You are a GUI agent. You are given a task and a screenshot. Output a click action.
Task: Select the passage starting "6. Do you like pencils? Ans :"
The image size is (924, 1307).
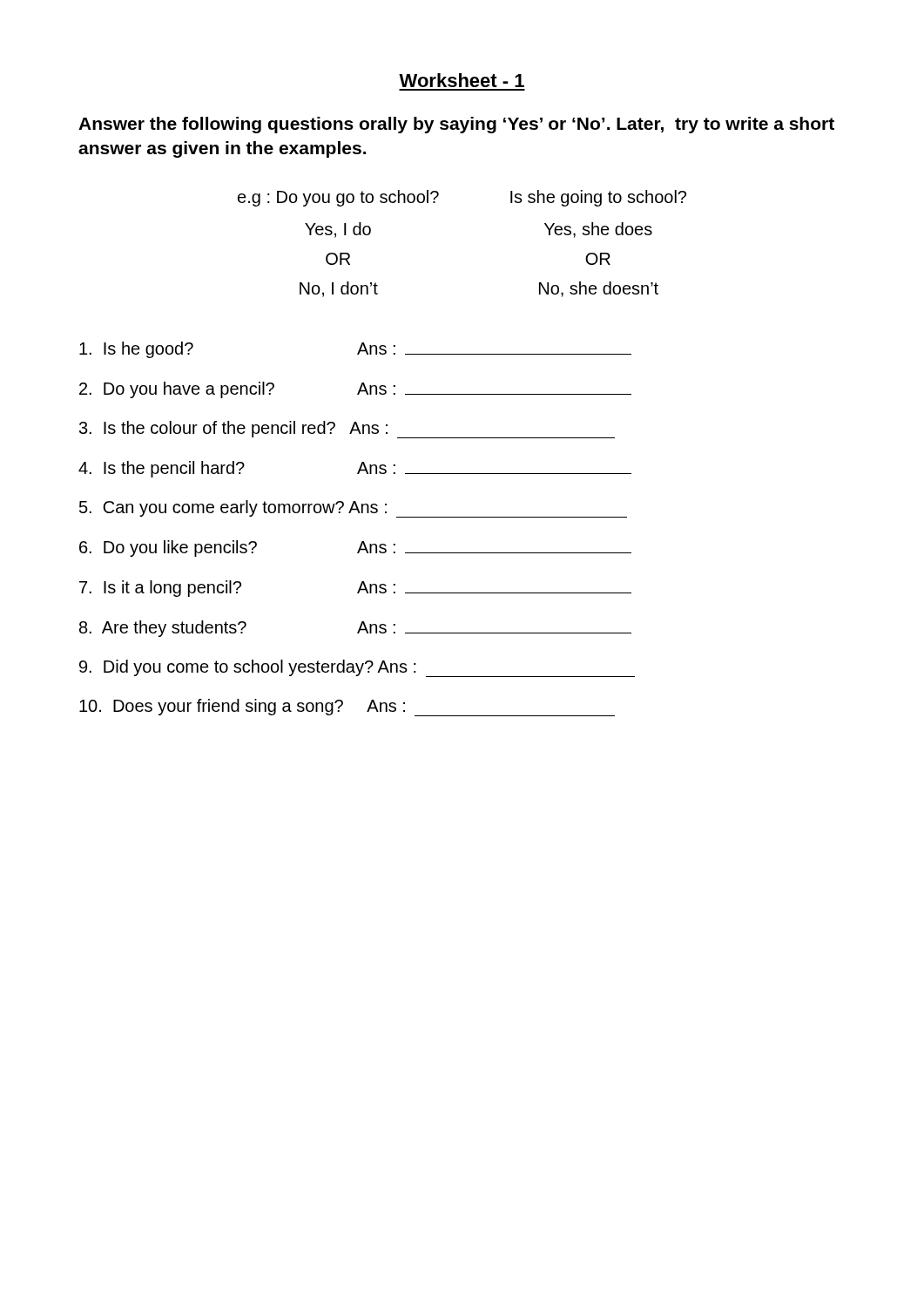coord(355,547)
